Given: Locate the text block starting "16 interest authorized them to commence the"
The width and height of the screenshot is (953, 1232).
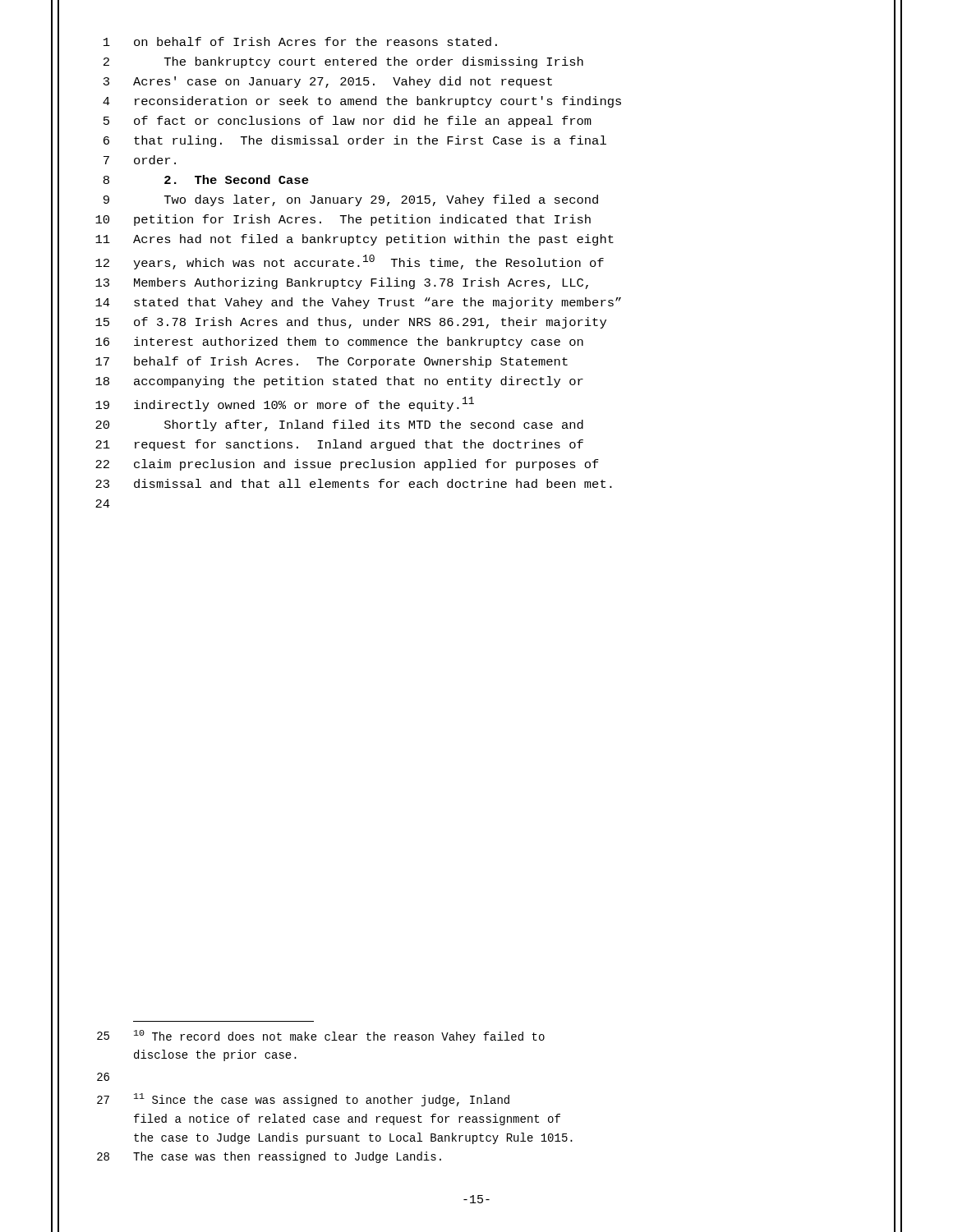Looking at the screenshot, I should point(476,343).
